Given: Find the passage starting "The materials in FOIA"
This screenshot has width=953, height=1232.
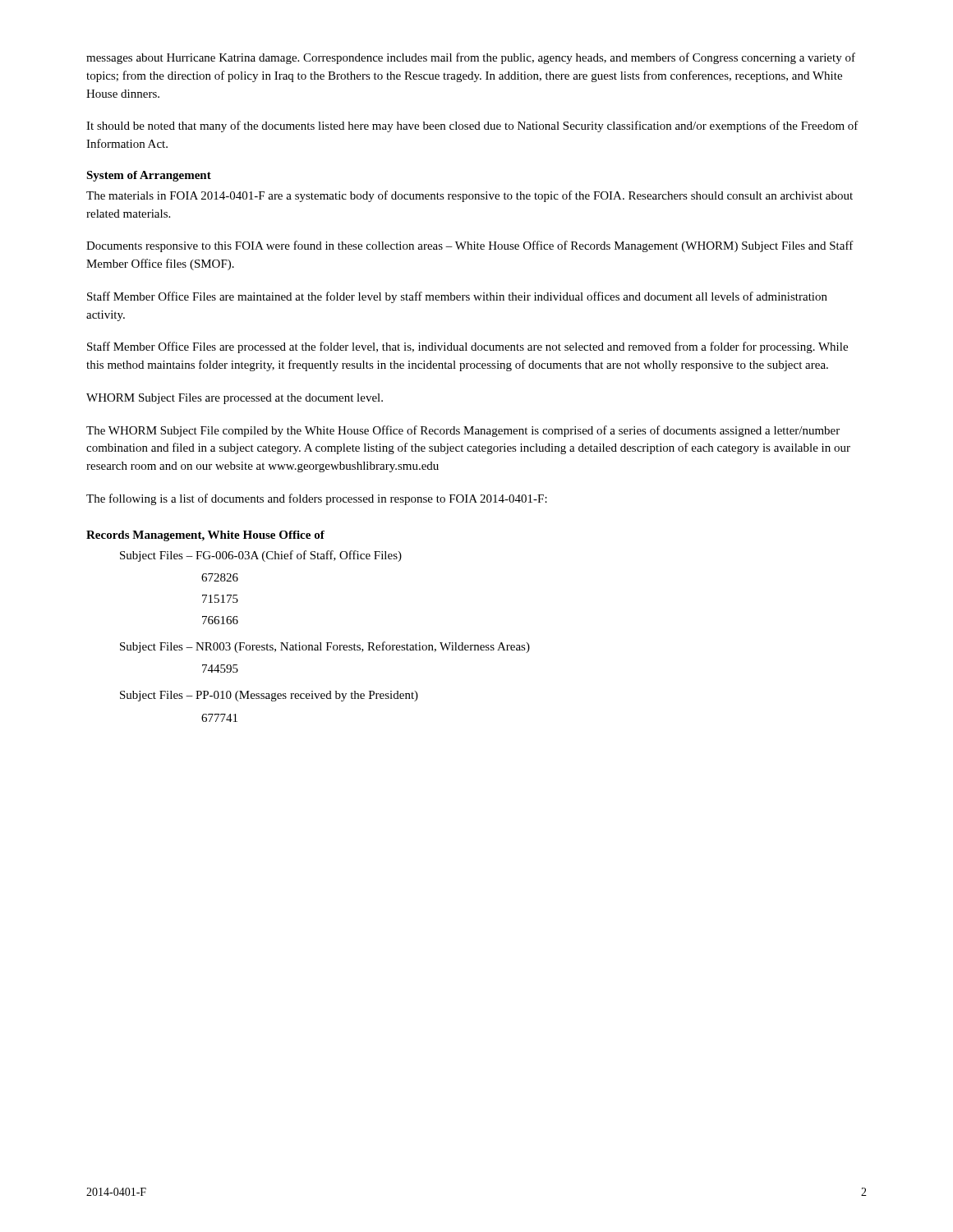Looking at the screenshot, I should (x=470, y=204).
